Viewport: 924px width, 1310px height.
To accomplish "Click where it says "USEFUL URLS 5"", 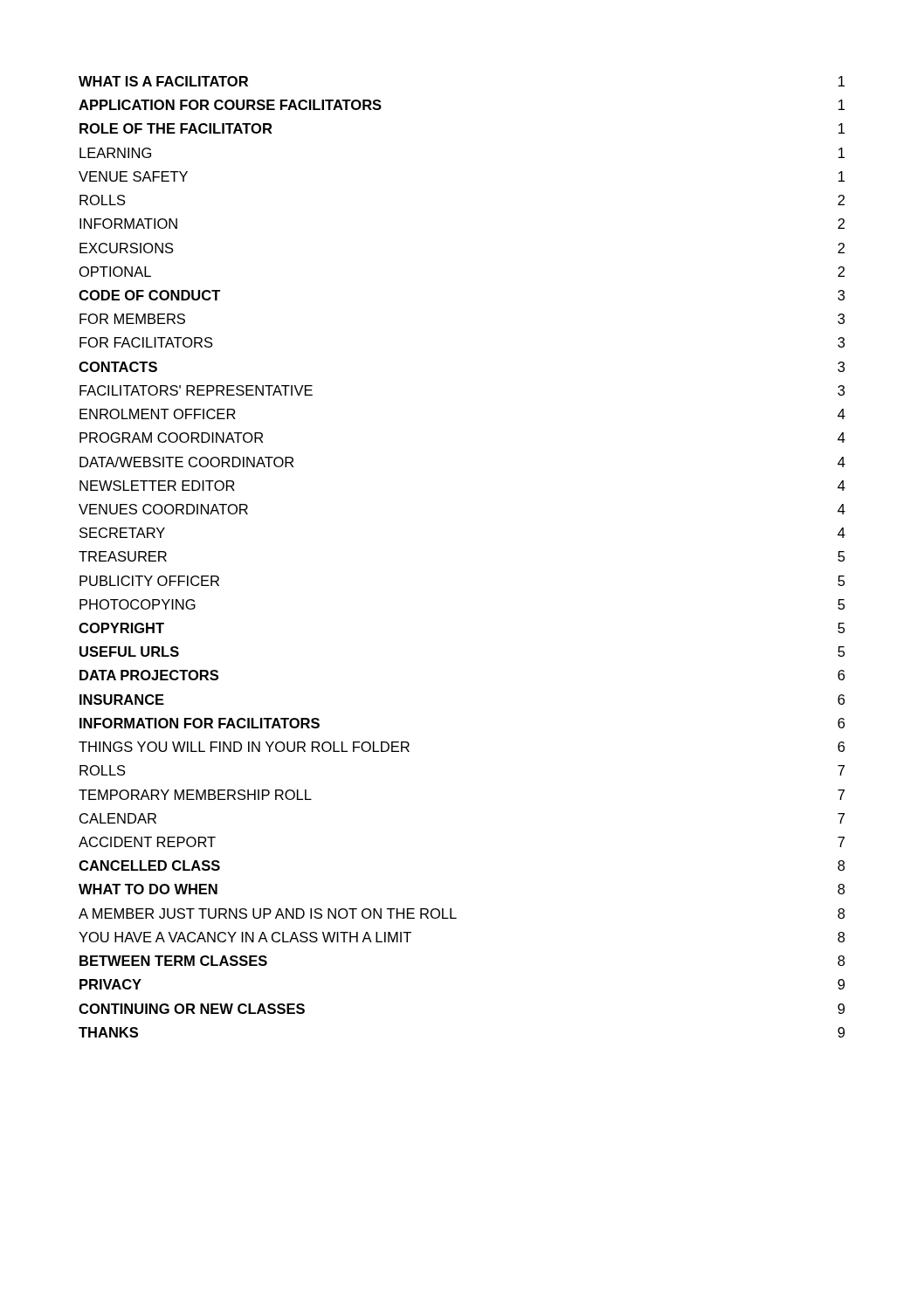I will [x=131, y=651].
